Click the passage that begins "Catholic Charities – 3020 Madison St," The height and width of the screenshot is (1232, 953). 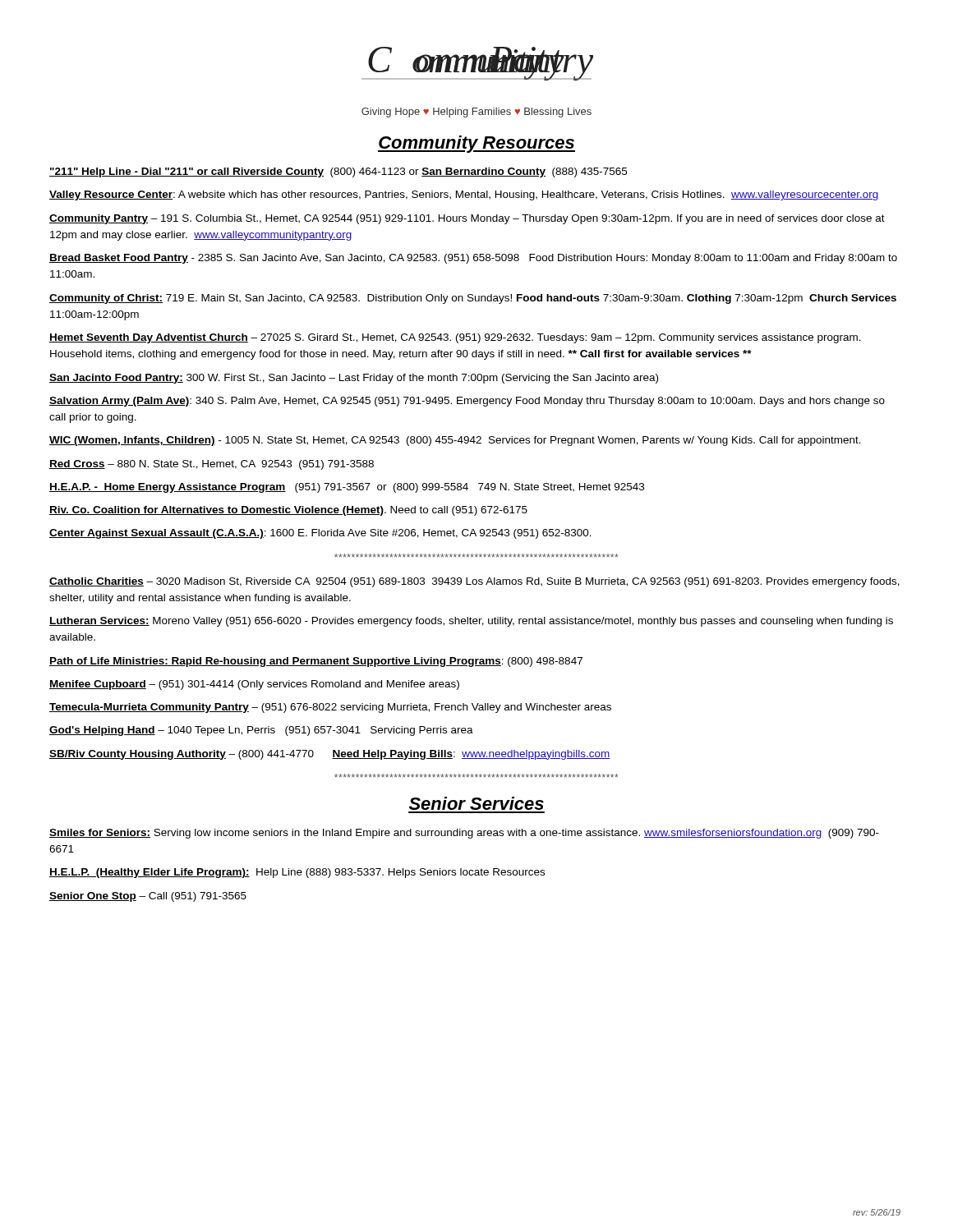point(475,589)
